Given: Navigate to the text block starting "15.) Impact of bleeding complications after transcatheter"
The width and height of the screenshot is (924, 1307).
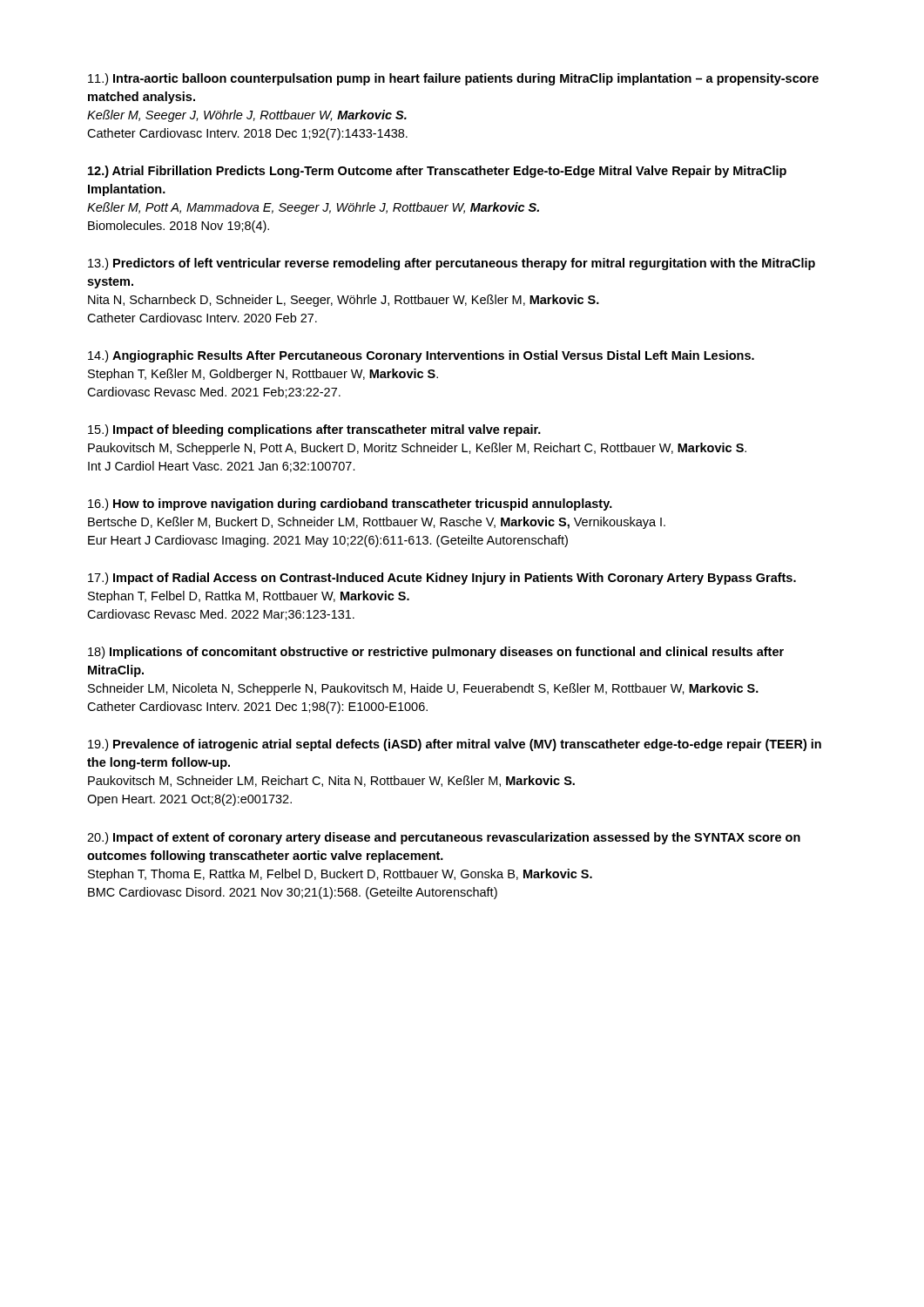Looking at the screenshot, I should point(462,449).
